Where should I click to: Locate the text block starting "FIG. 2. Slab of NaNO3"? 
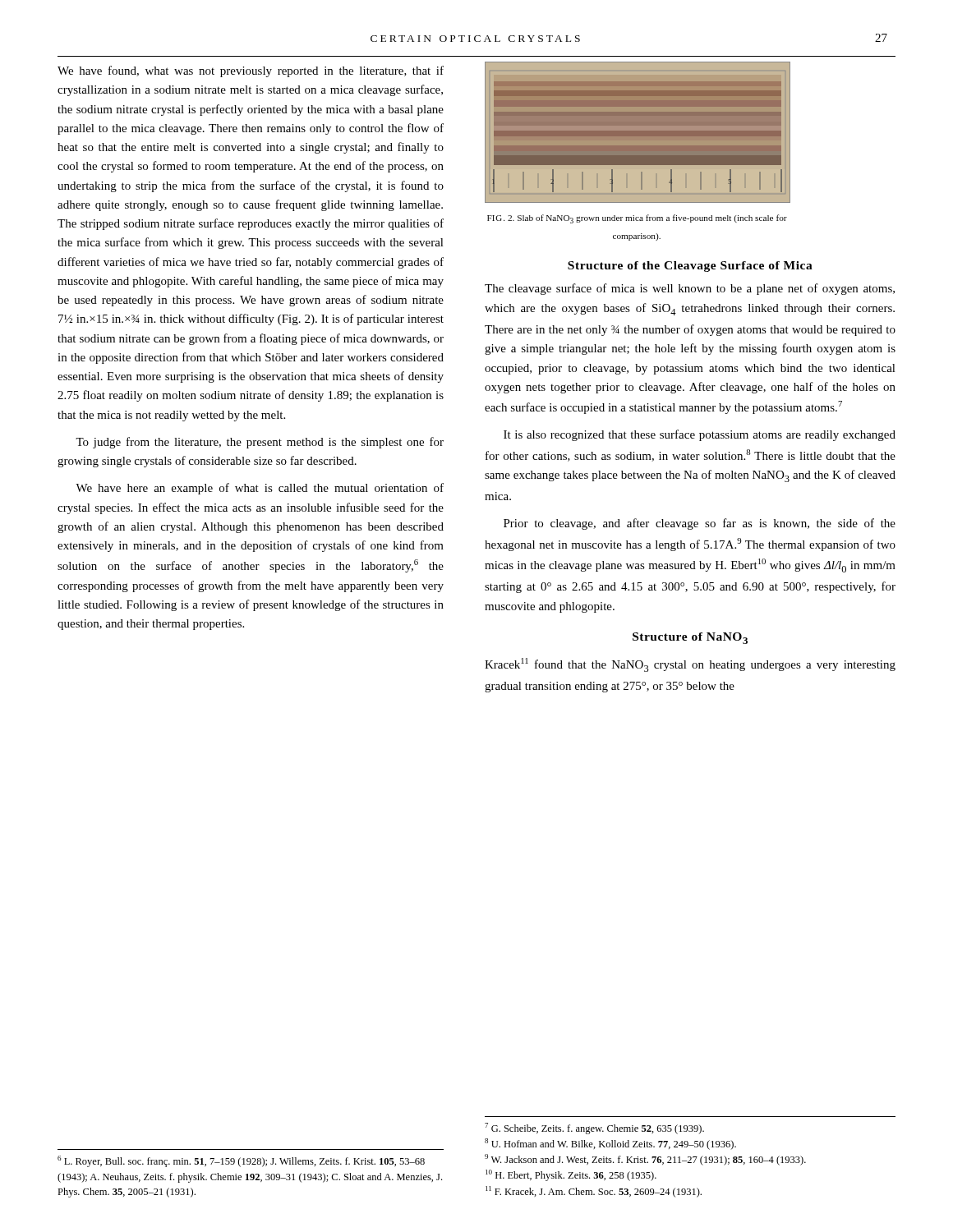(637, 227)
